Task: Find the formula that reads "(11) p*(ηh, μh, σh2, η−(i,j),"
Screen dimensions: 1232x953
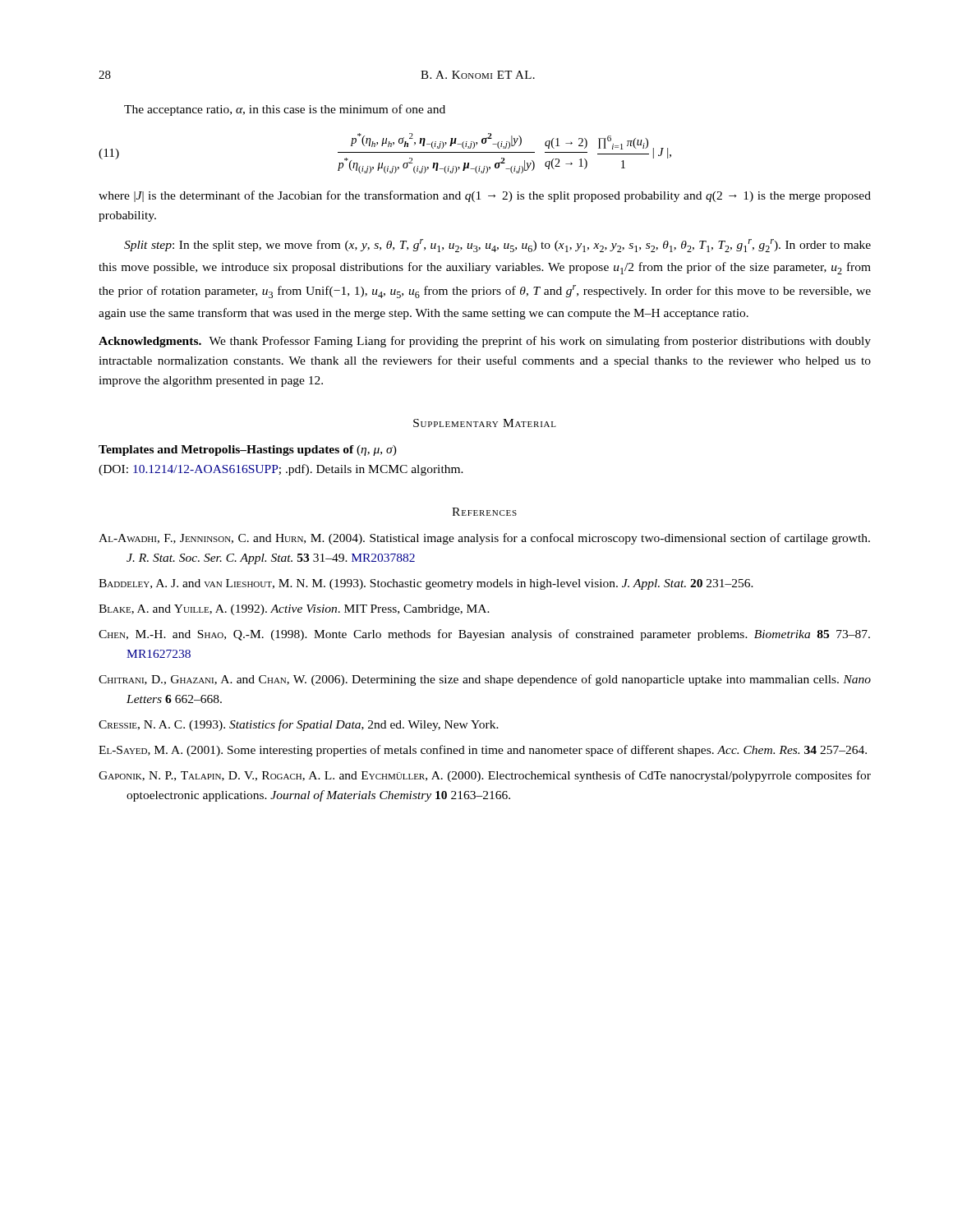Action: (485, 152)
